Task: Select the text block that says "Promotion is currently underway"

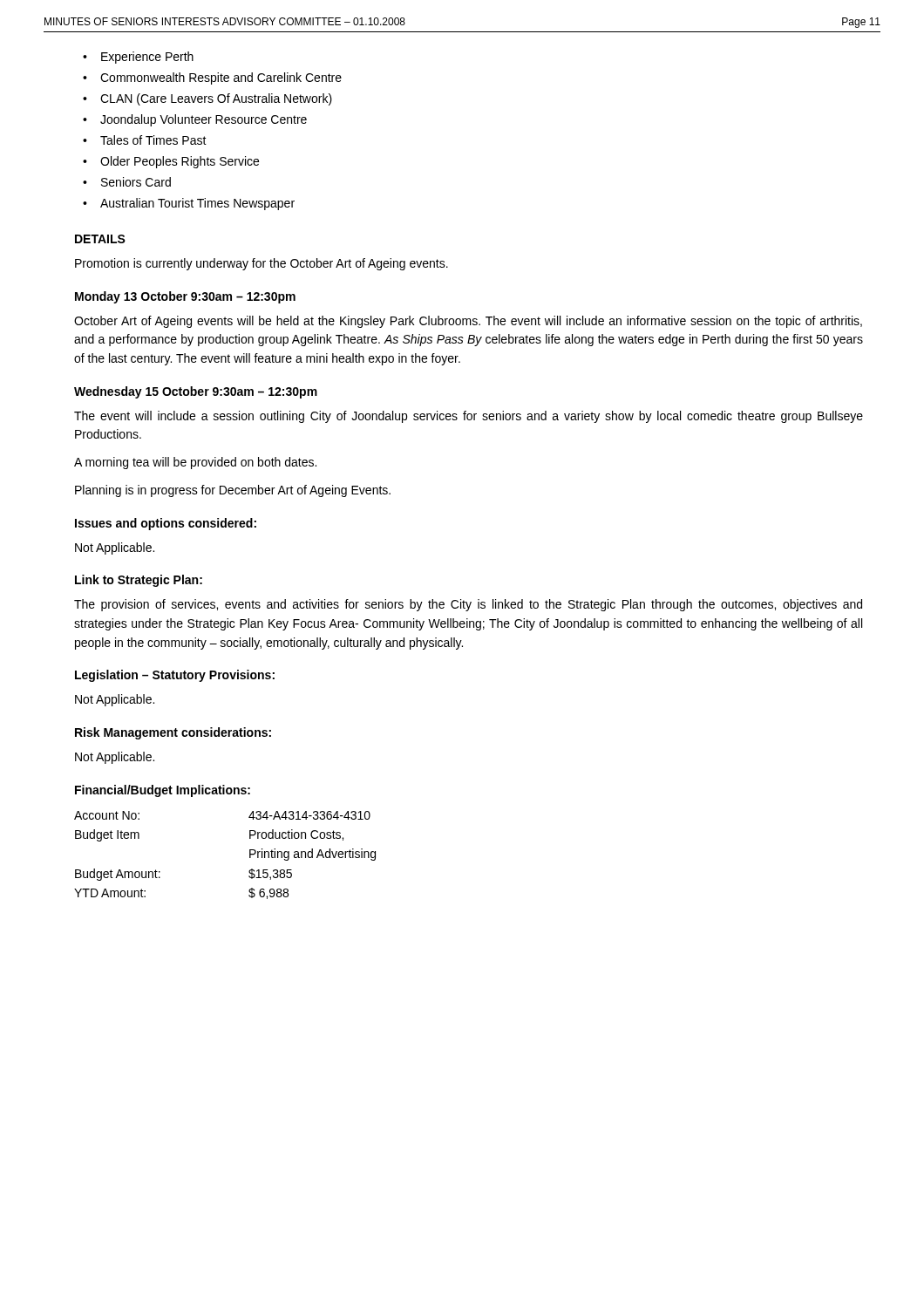Action: 261,263
